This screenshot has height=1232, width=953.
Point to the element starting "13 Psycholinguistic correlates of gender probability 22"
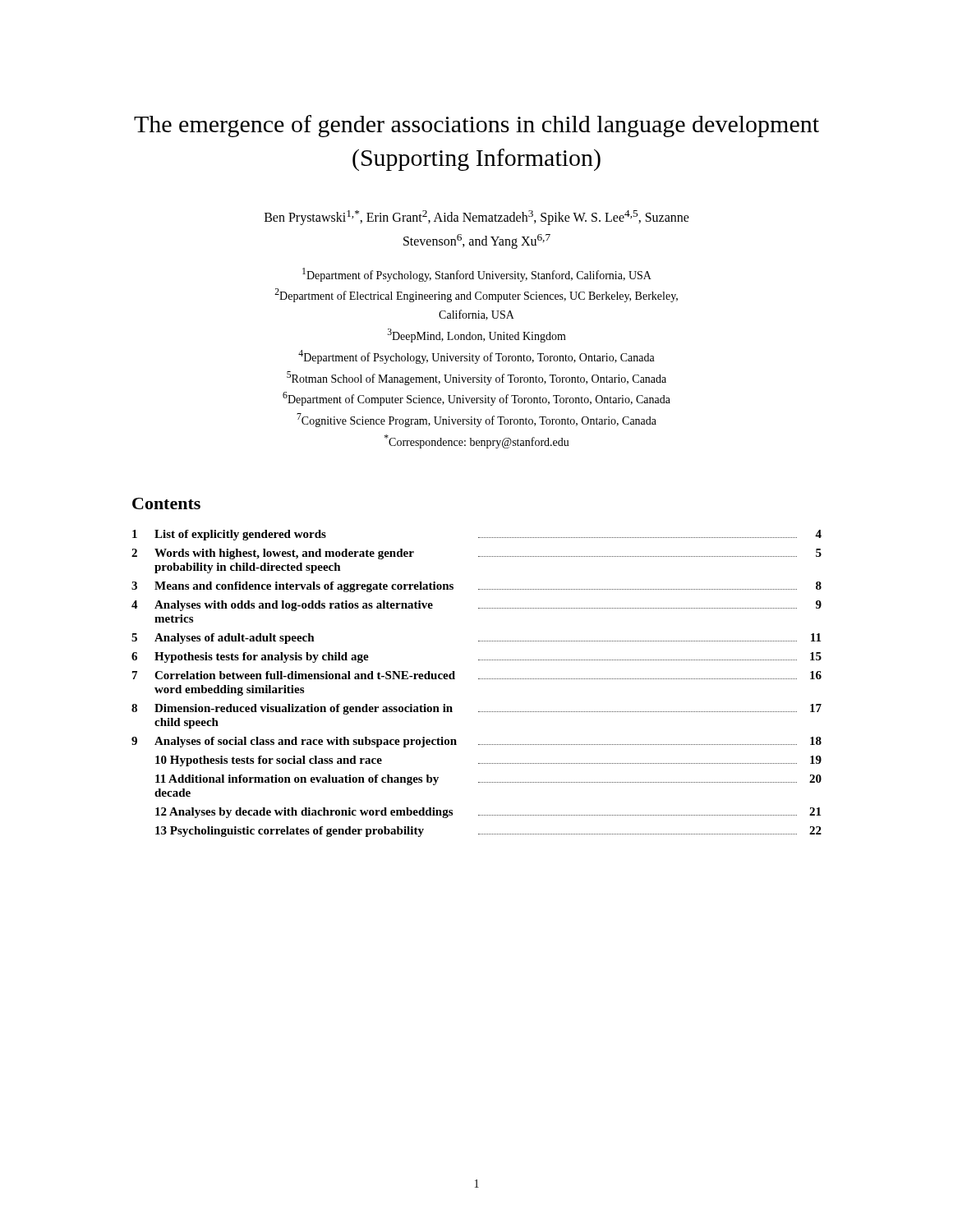coord(488,831)
